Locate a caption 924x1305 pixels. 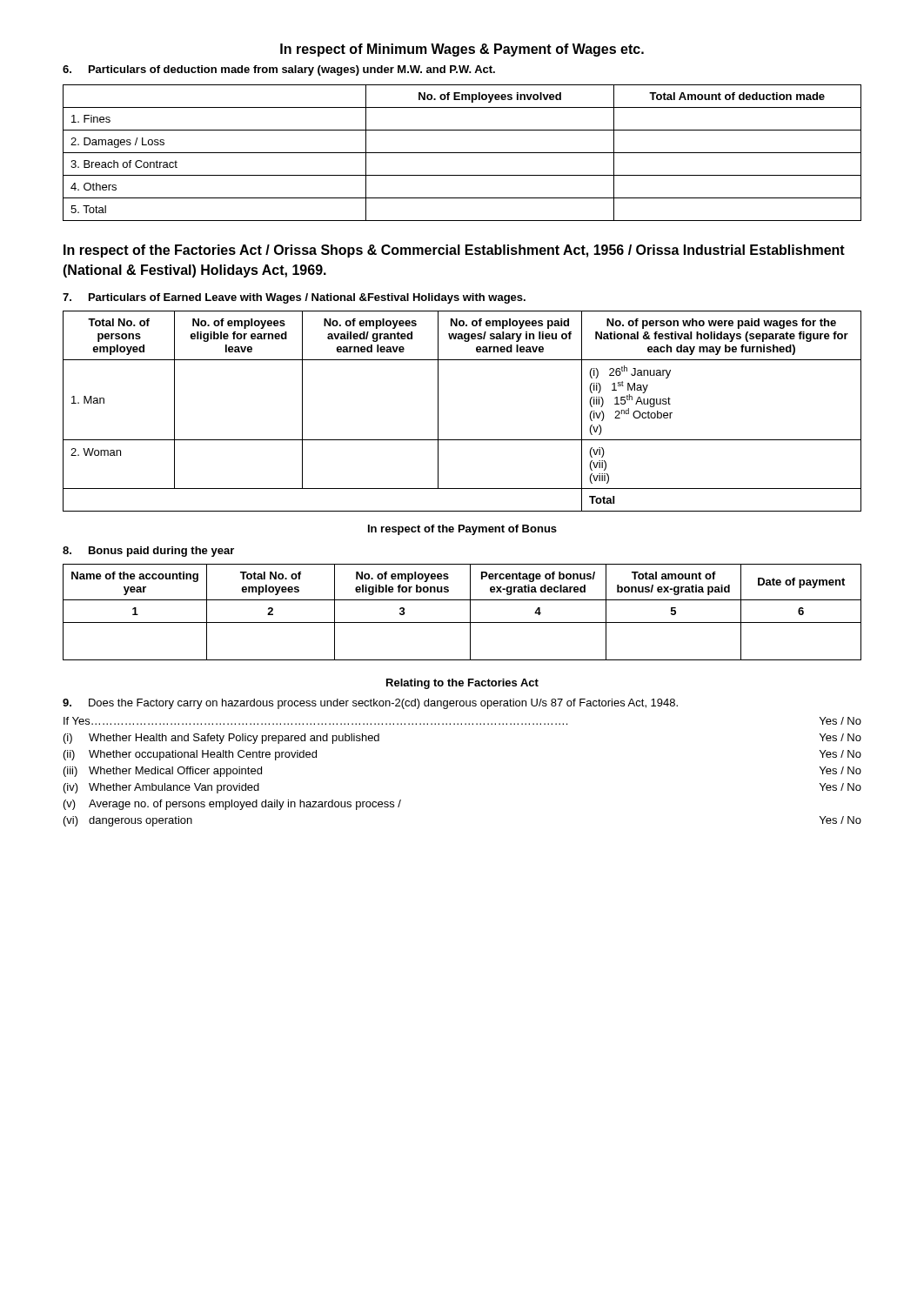click(462, 528)
